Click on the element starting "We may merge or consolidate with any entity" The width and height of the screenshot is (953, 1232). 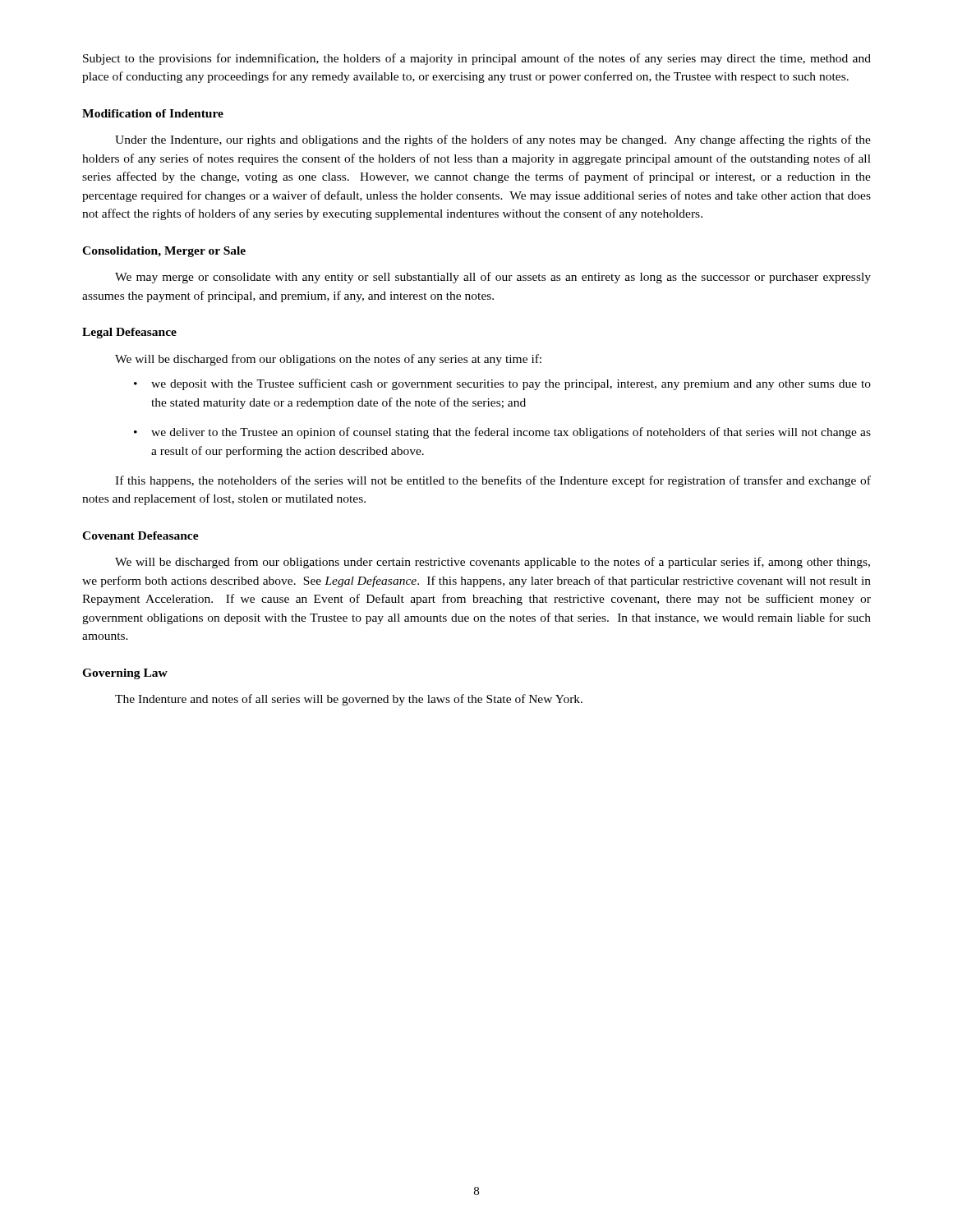click(x=476, y=286)
